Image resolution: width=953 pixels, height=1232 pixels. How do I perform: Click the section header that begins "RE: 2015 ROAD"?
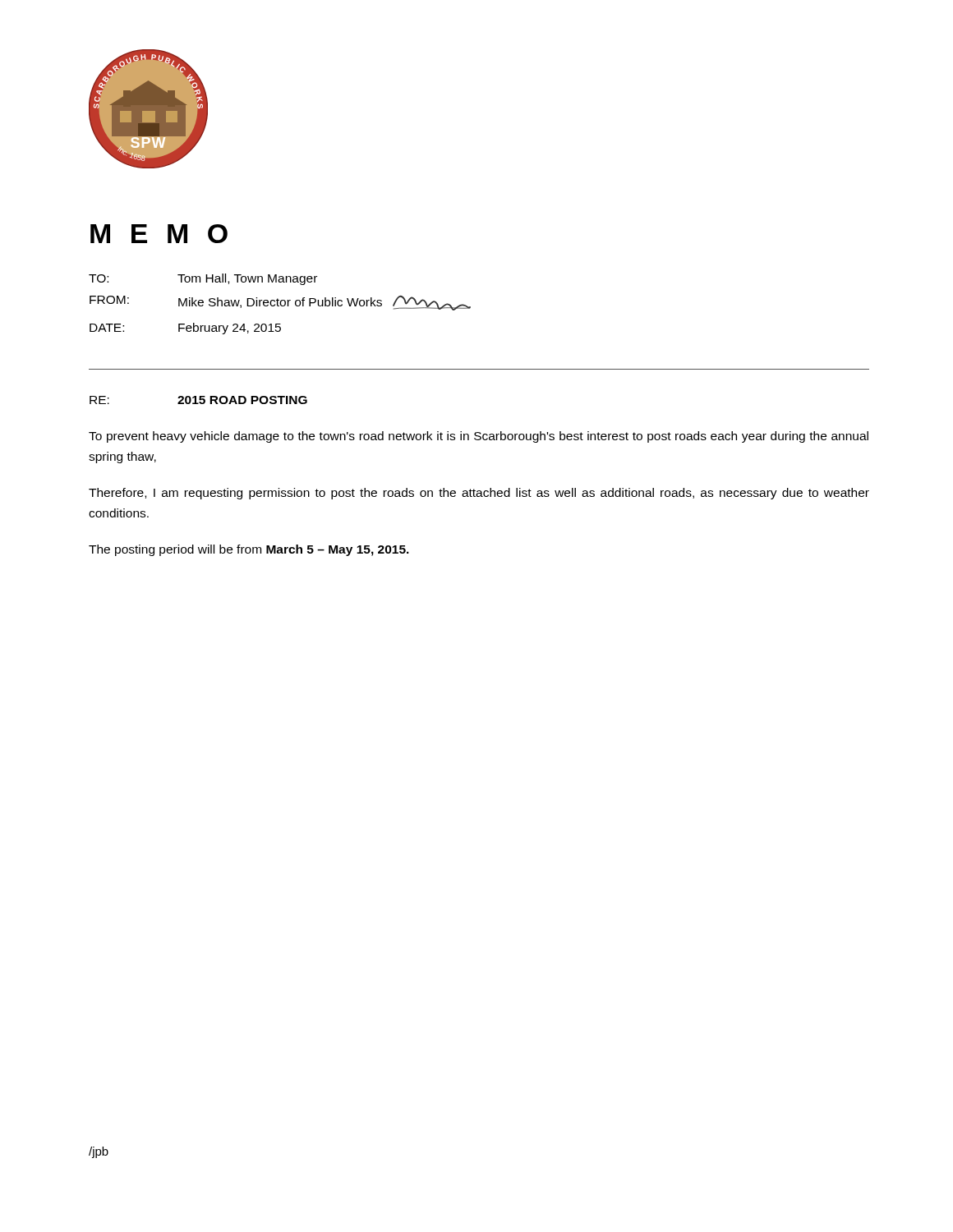(198, 400)
